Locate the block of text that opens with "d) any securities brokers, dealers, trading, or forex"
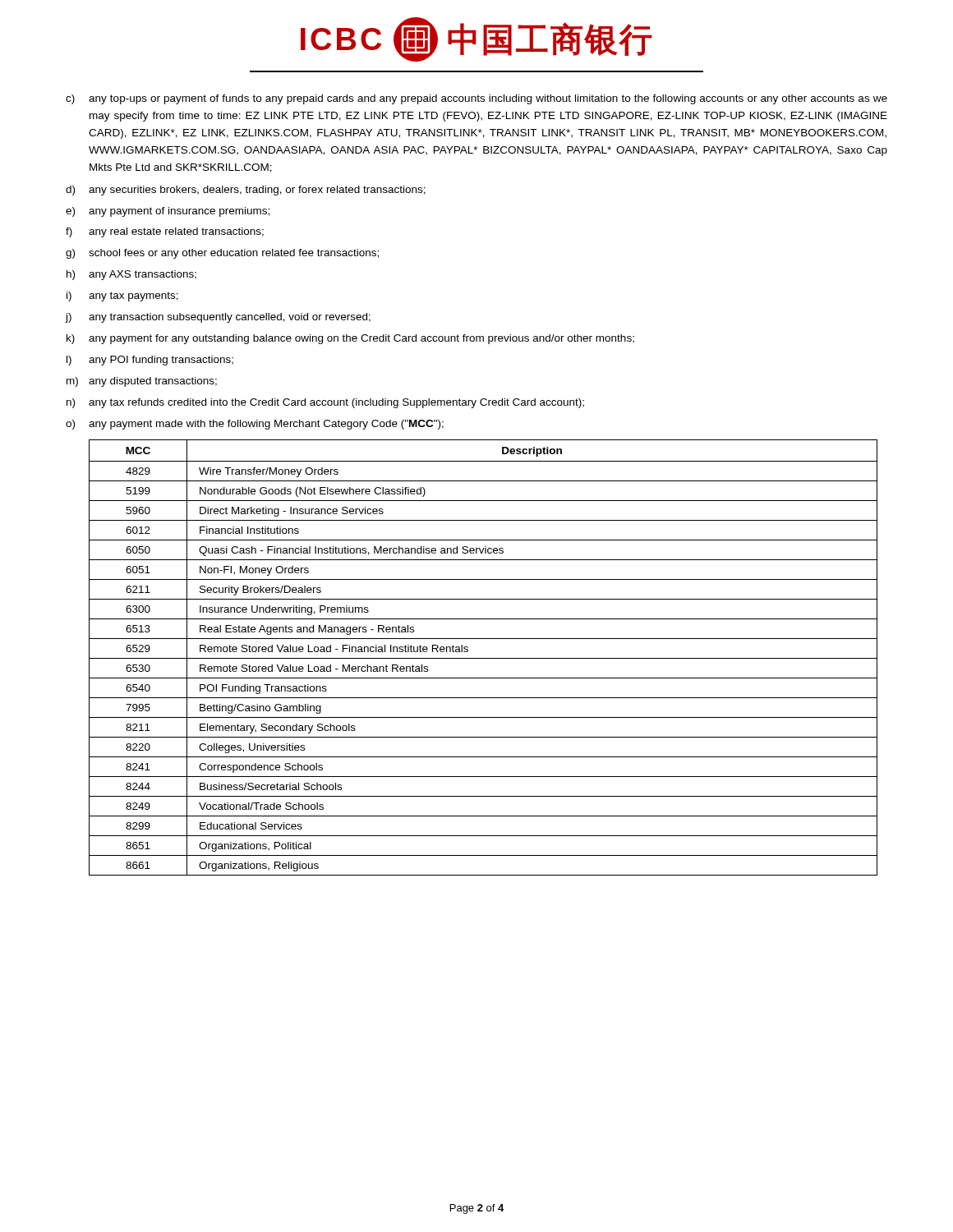The height and width of the screenshot is (1232, 953). pos(246,190)
